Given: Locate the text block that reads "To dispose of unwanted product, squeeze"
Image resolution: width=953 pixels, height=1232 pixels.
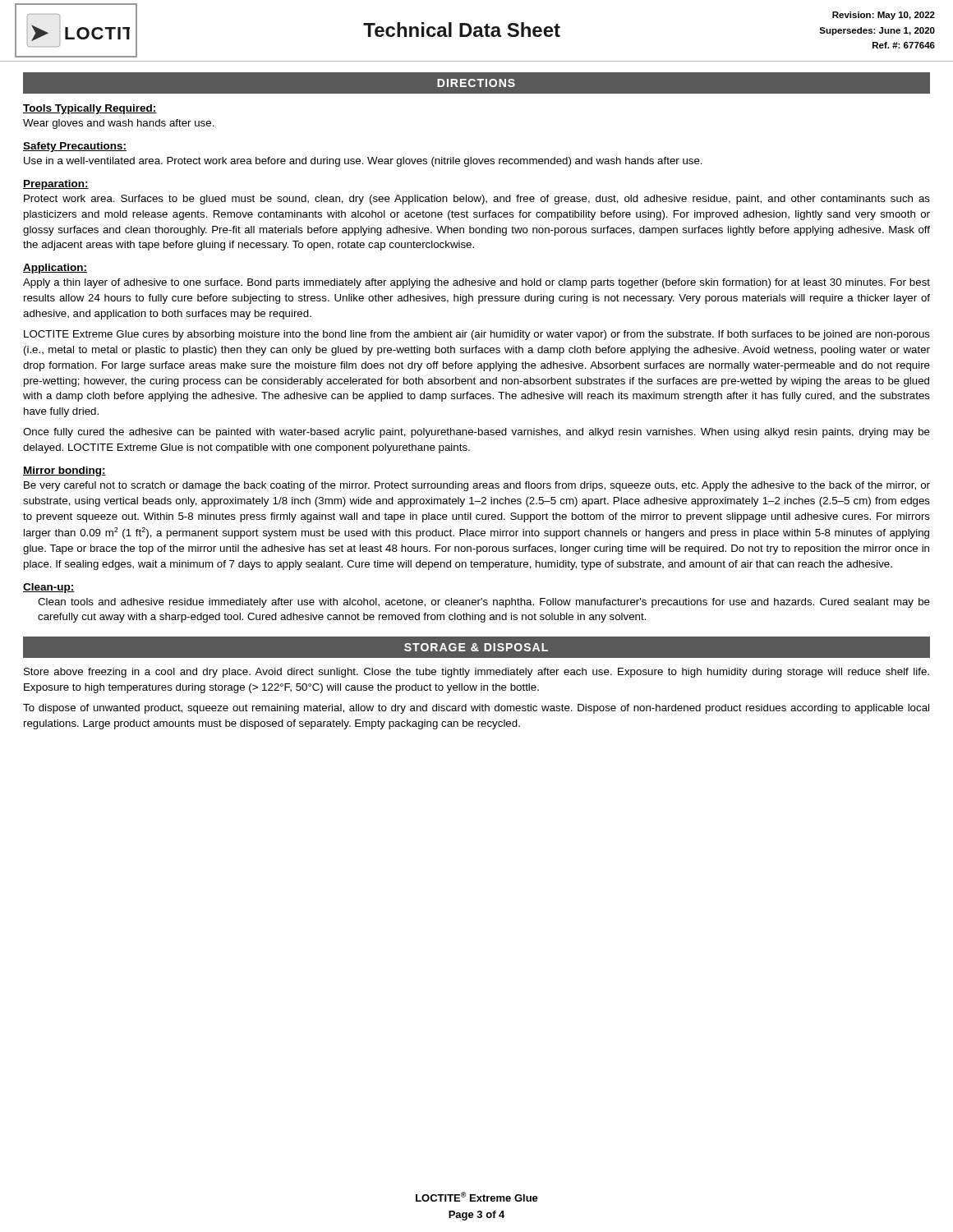Looking at the screenshot, I should point(476,715).
